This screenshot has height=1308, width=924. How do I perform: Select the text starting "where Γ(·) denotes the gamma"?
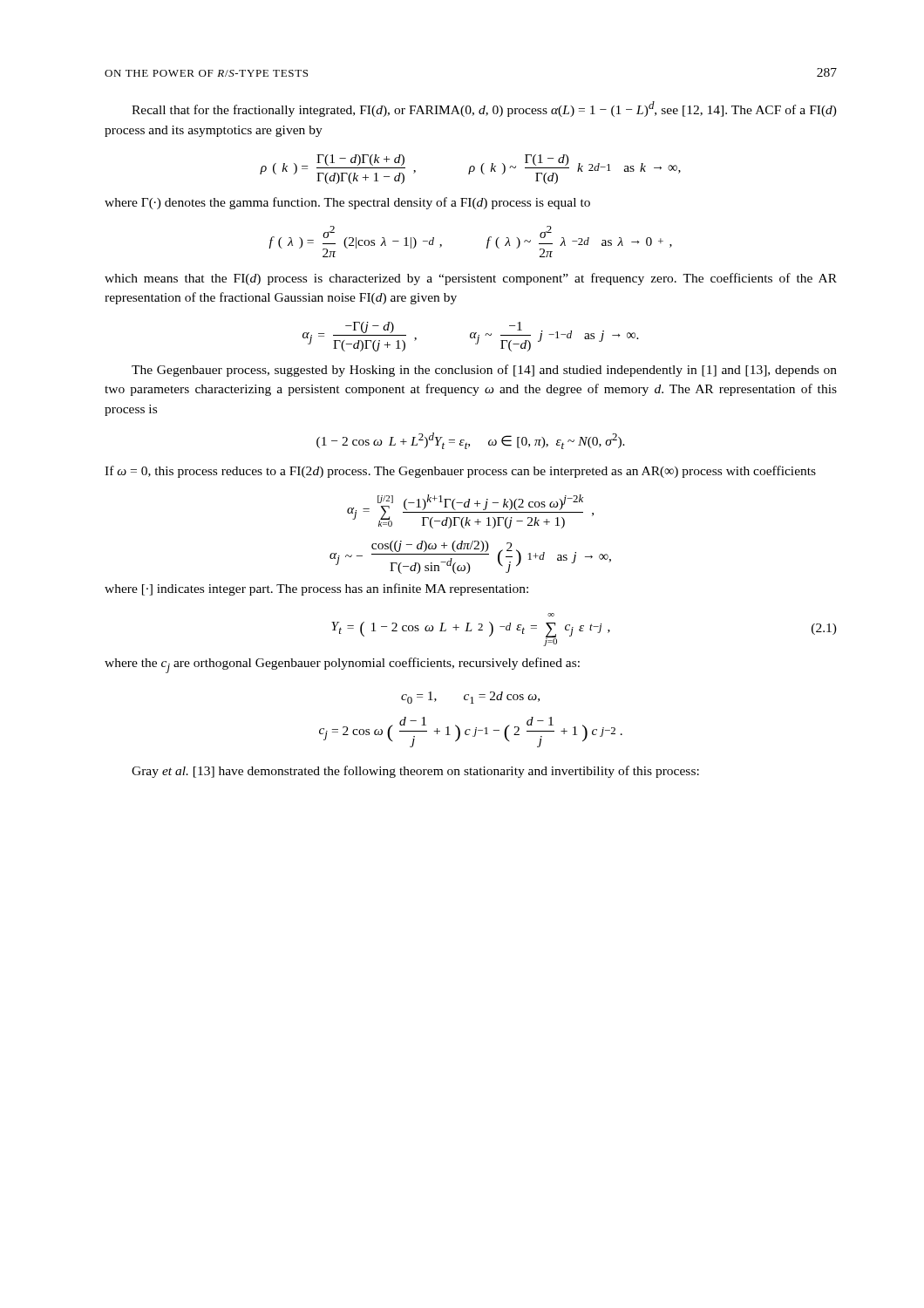pos(471,202)
